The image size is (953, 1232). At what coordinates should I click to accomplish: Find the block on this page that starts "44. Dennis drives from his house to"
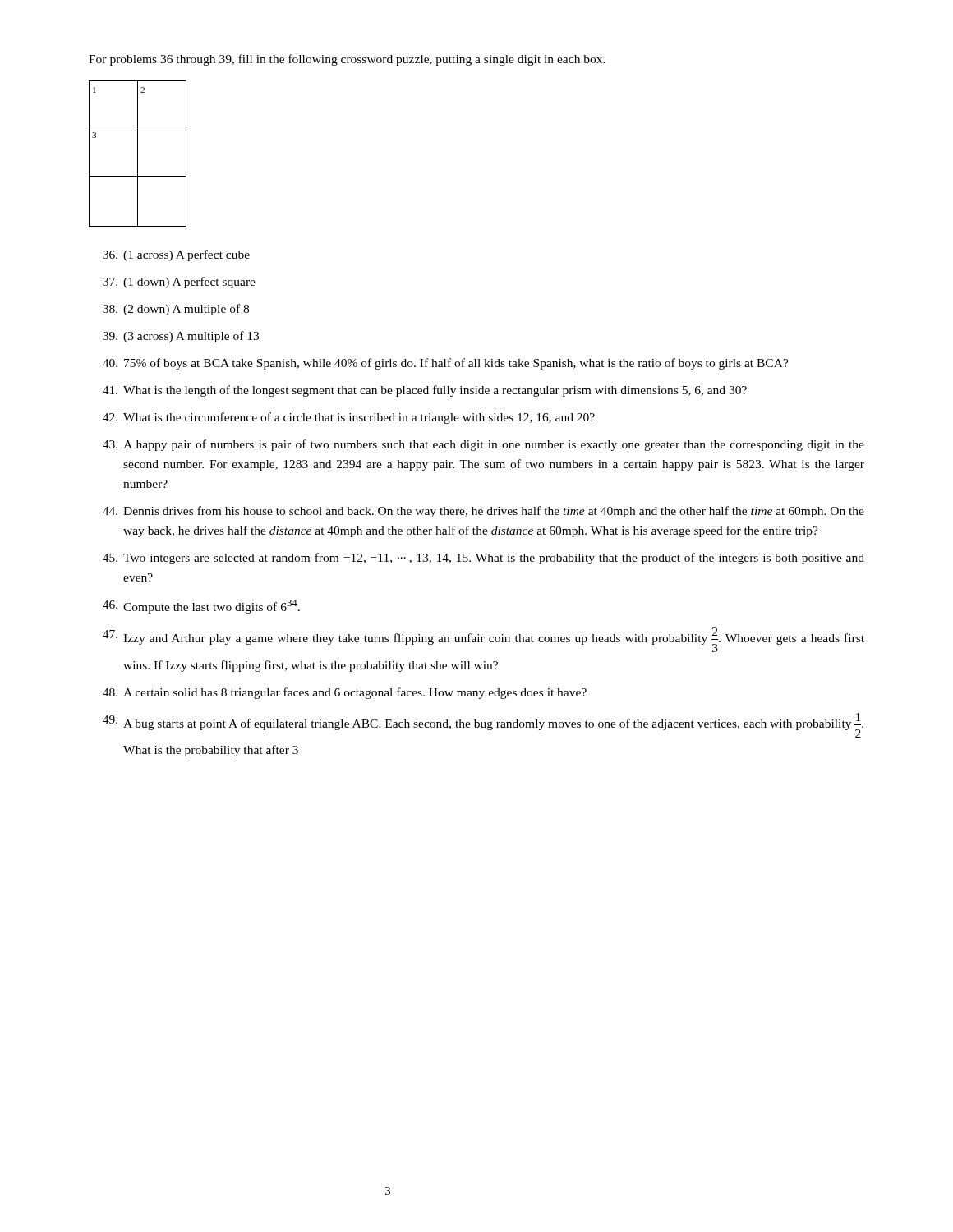[476, 521]
